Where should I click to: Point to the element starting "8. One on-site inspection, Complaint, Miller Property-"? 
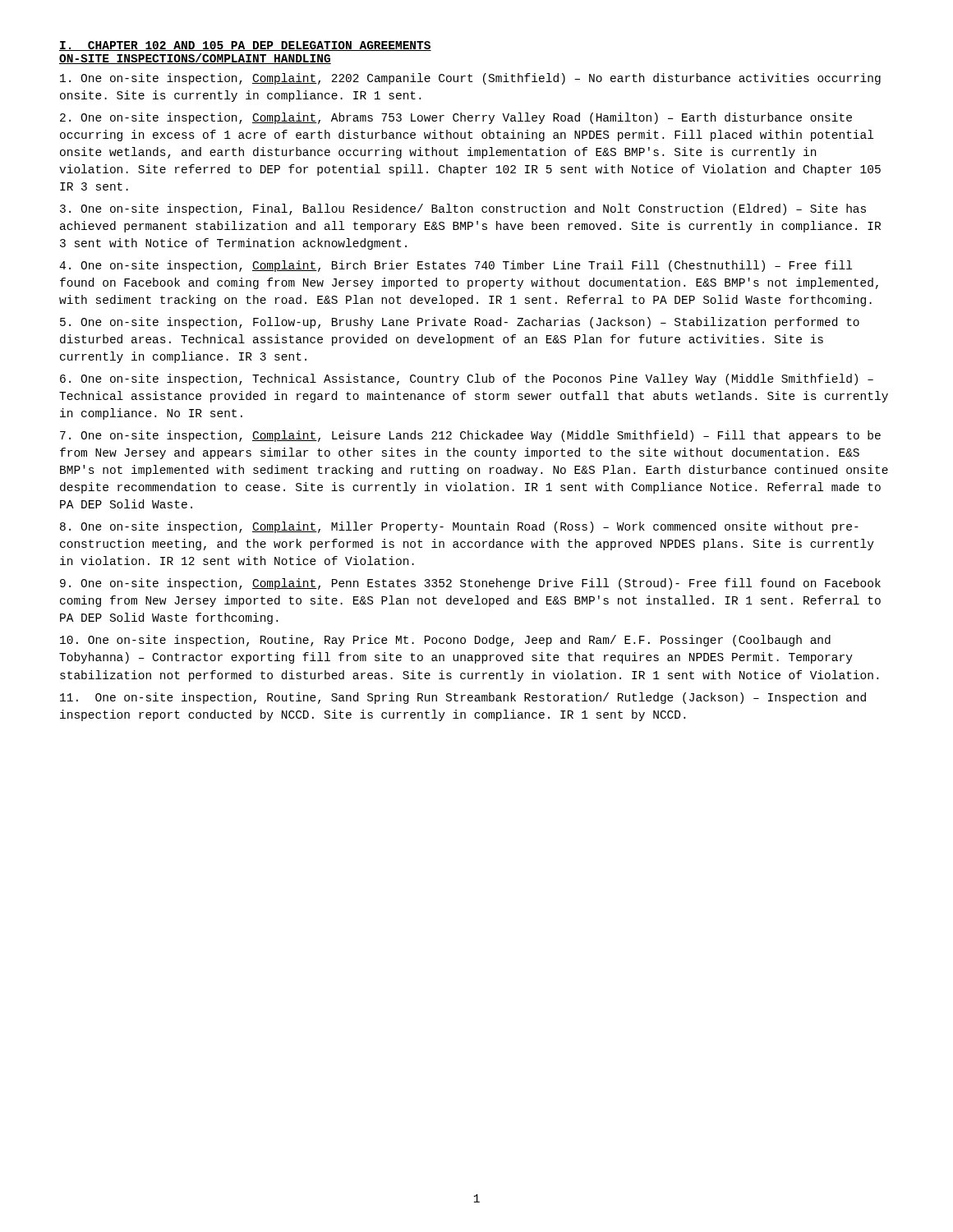click(467, 545)
